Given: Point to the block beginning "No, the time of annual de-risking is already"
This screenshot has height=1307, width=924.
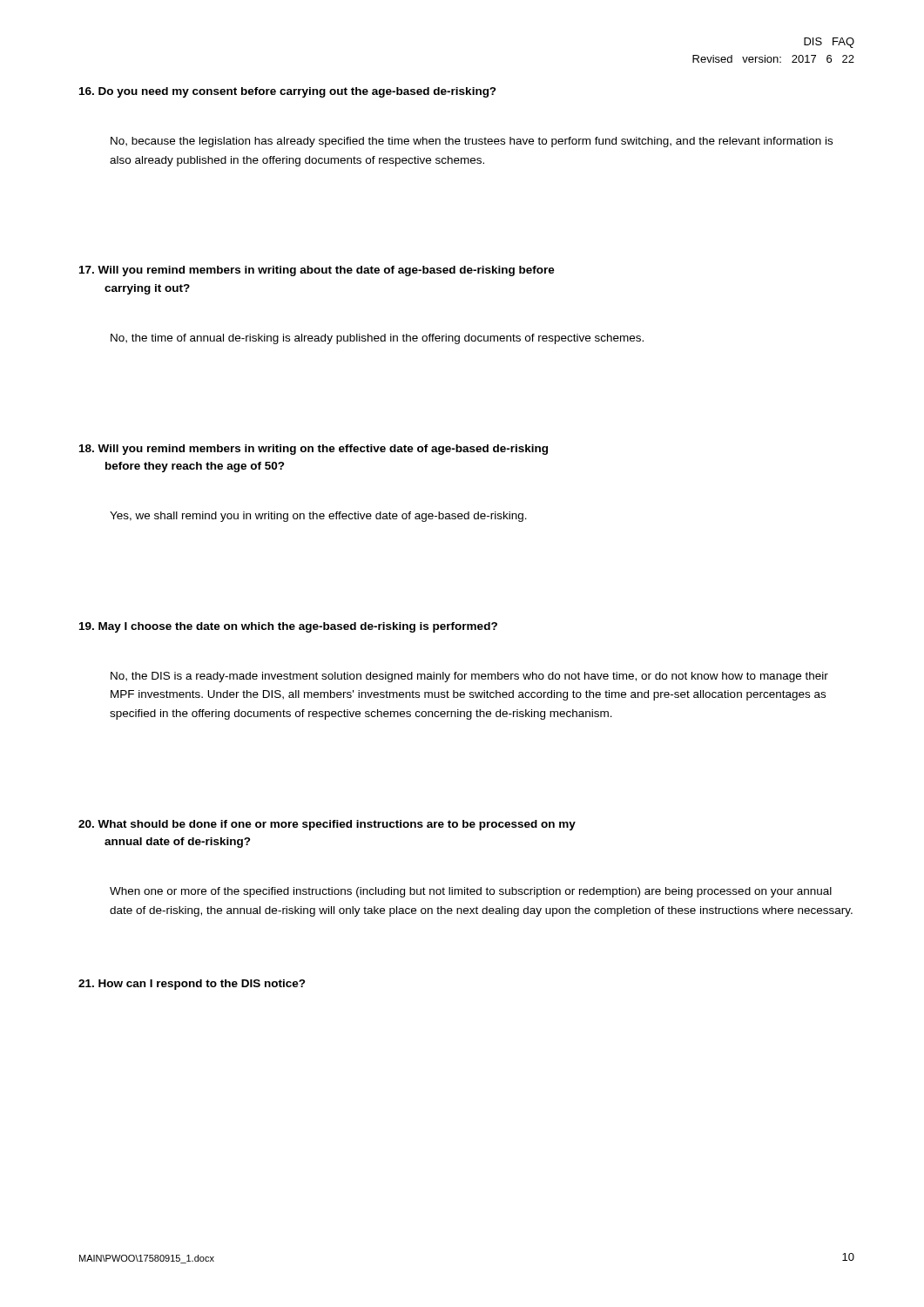Looking at the screenshot, I should click(x=482, y=338).
